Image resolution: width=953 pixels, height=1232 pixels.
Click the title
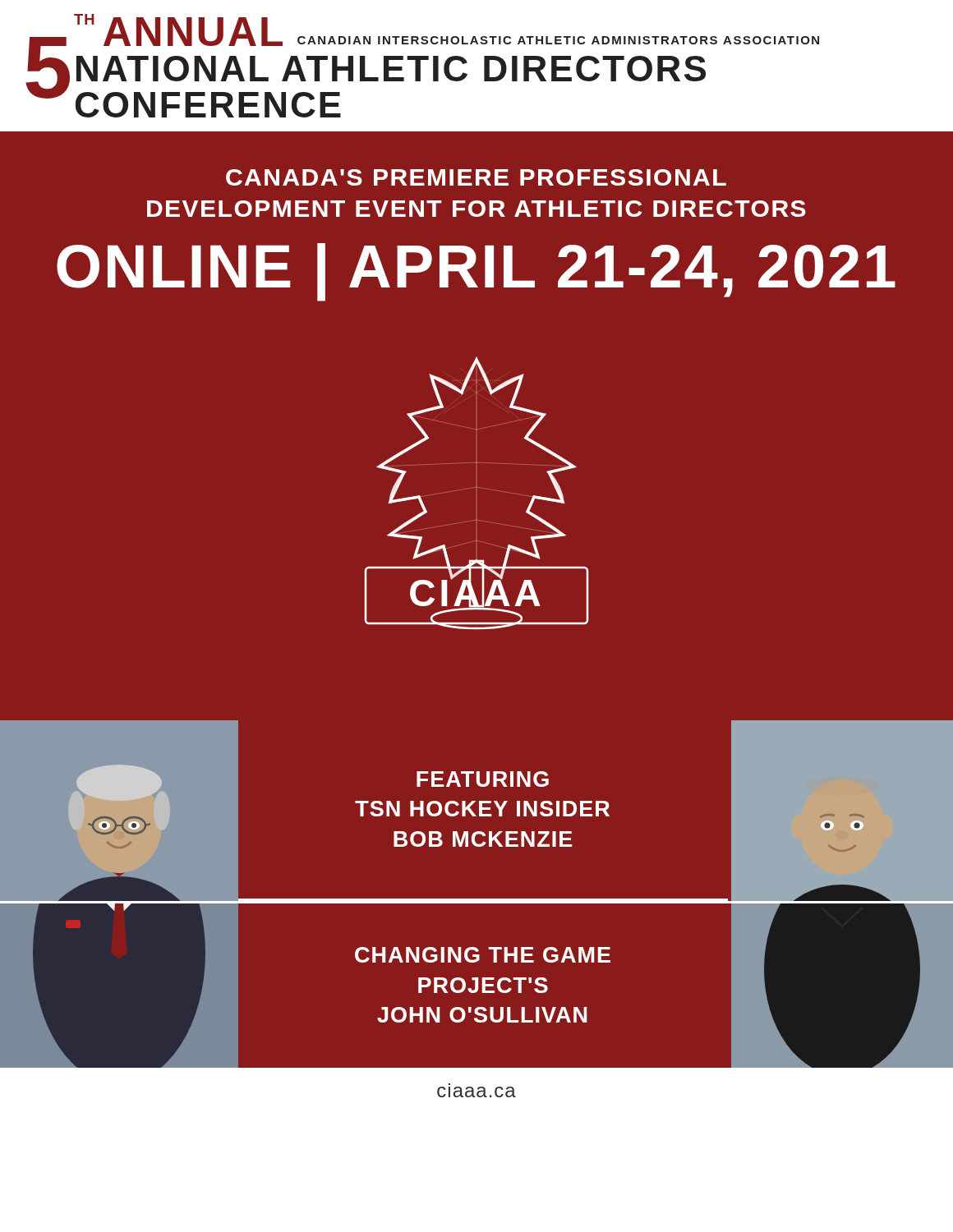pyautogui.click(x=476, y=67)
